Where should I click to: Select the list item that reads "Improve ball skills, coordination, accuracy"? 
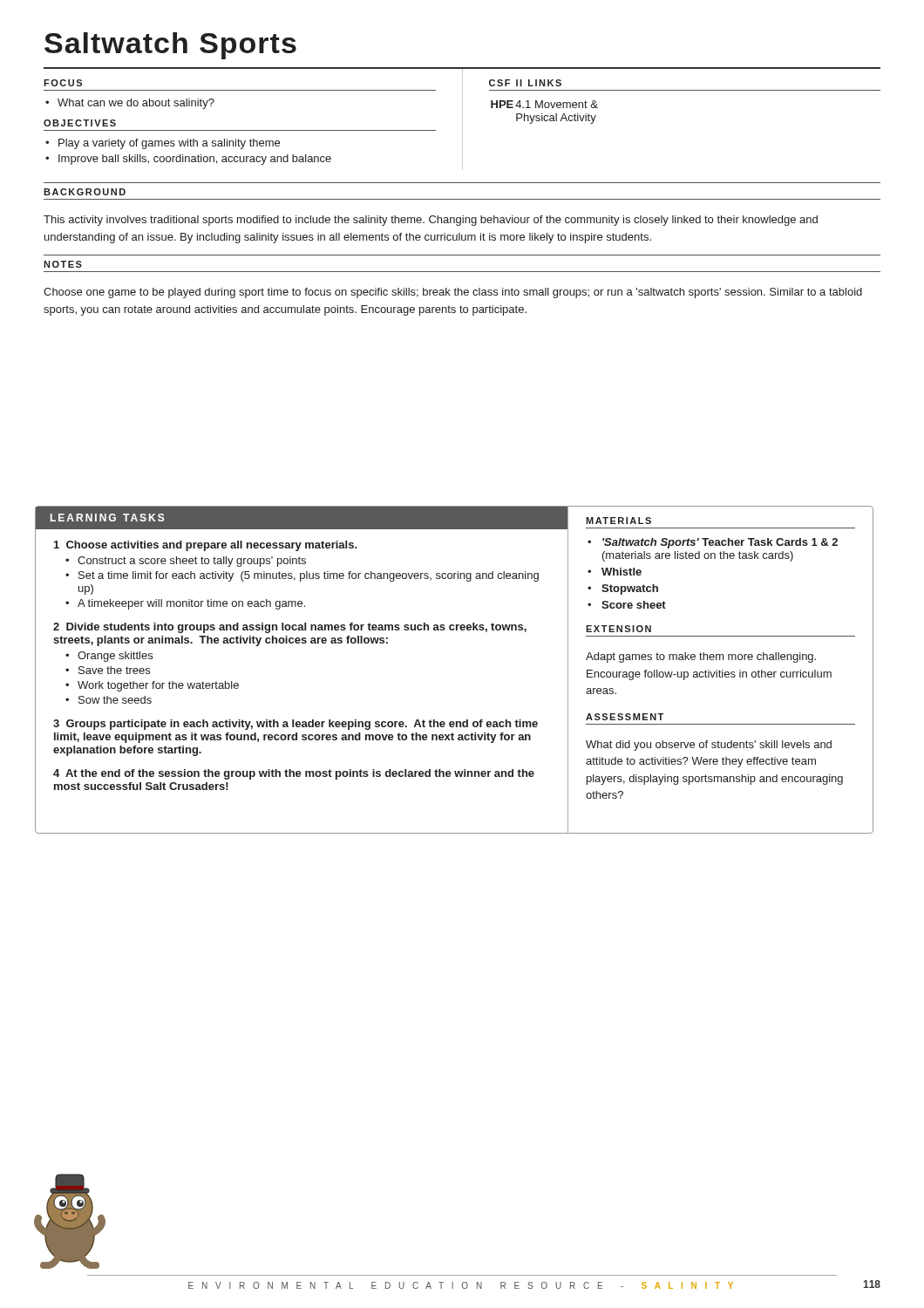195,158
